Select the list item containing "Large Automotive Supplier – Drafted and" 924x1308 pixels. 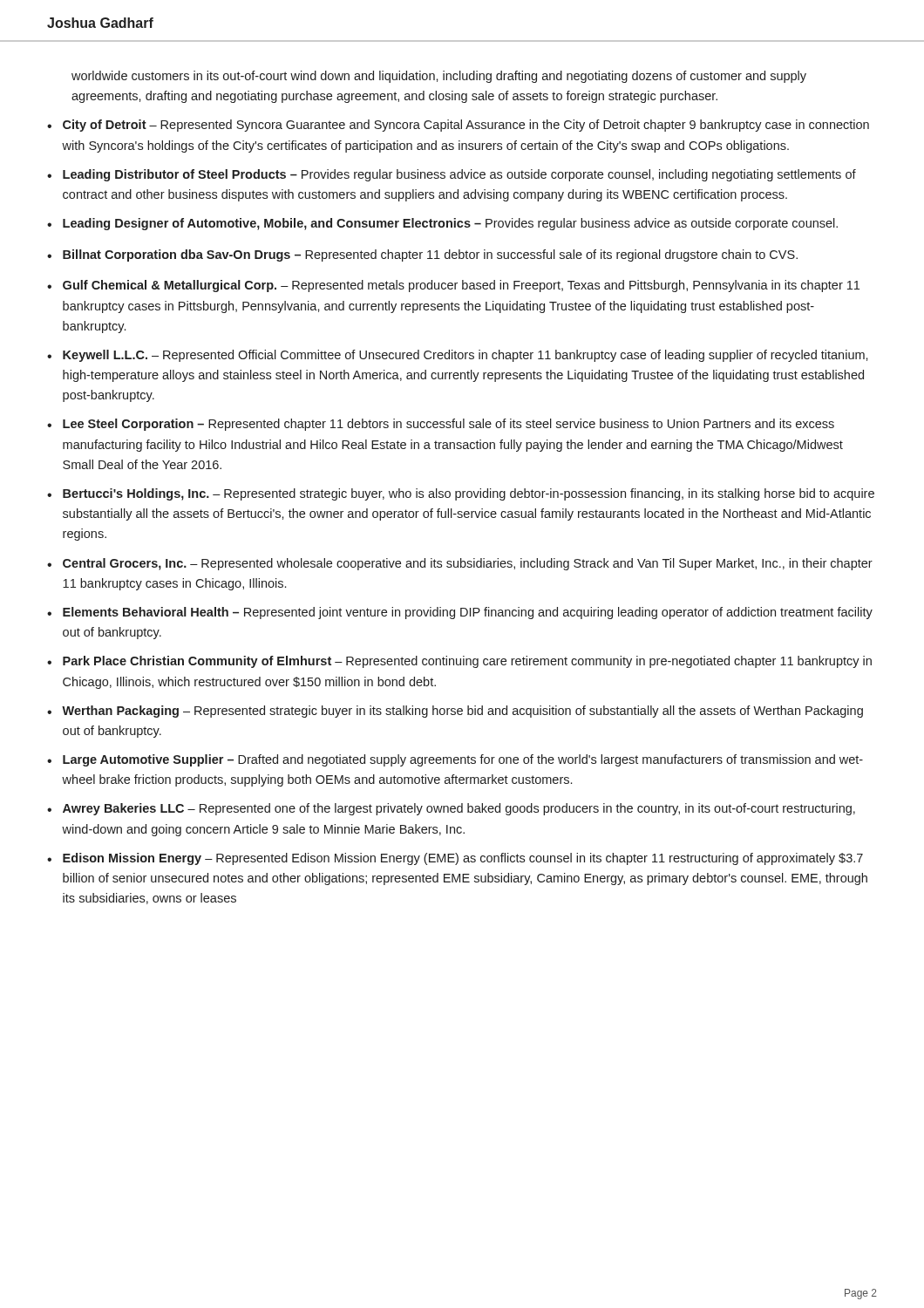click(470, 770)
